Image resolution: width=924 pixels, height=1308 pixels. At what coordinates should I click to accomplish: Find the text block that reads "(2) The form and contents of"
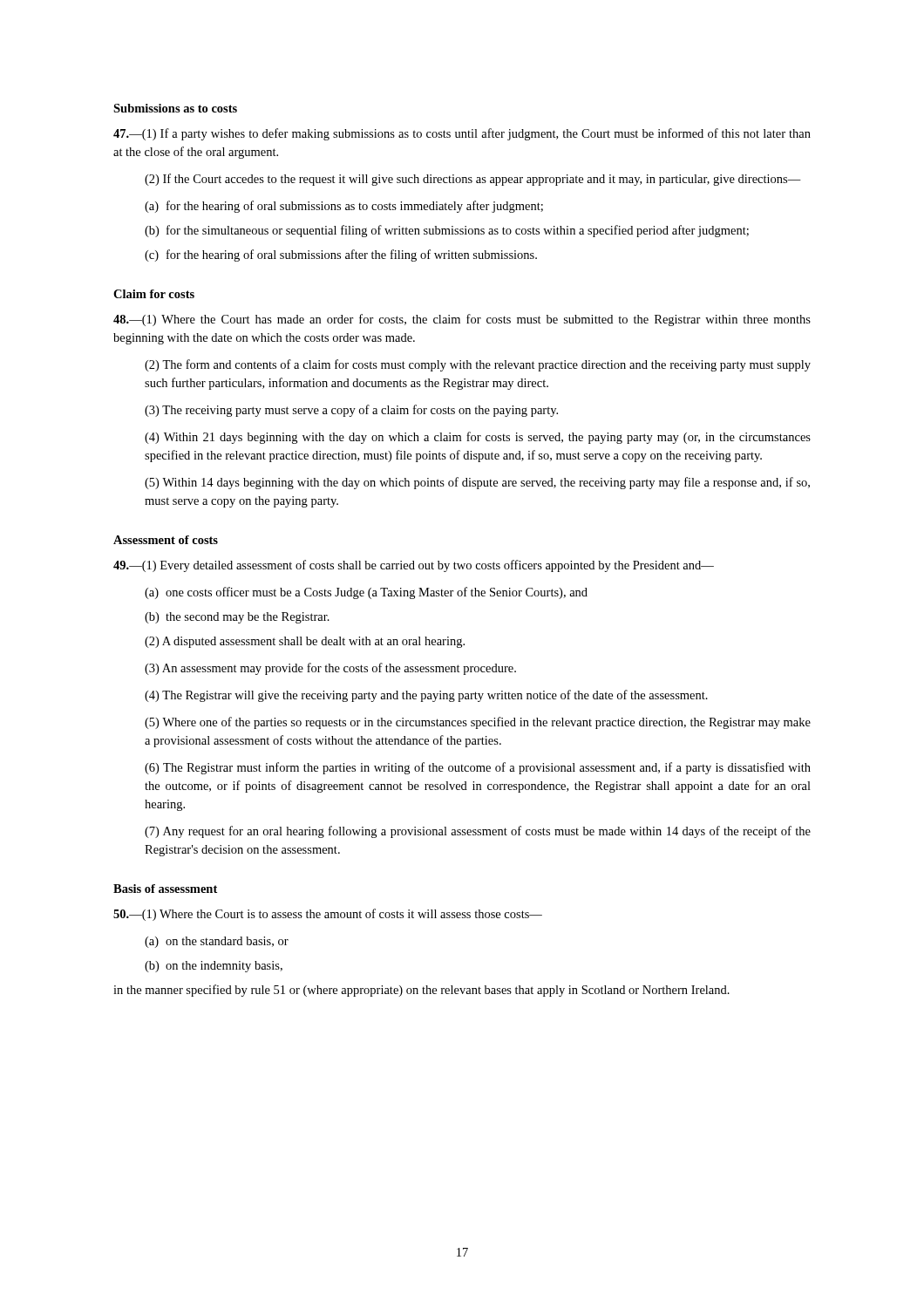click(x=478, y=374)
